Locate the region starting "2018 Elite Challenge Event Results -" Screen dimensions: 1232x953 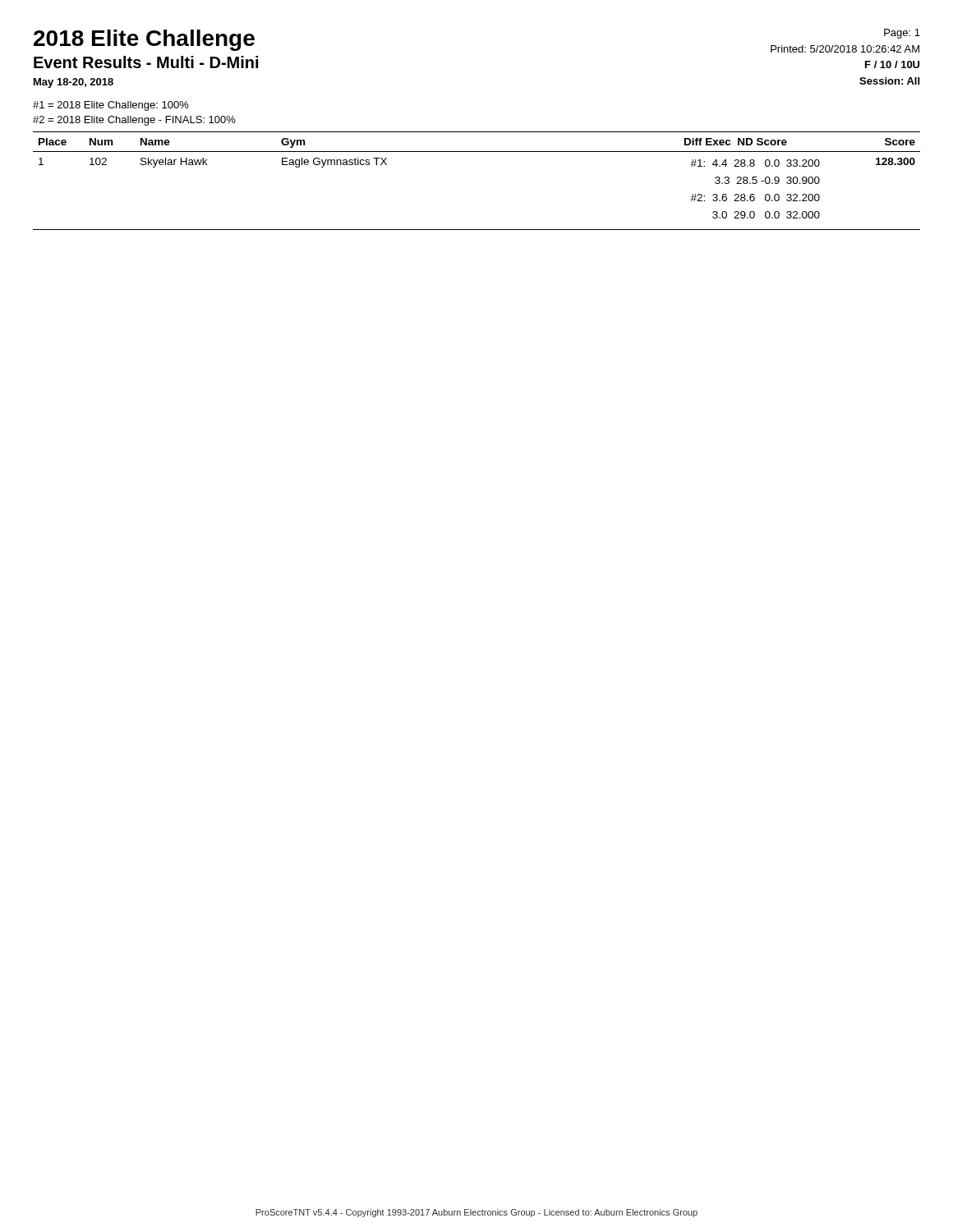tap(146, 56)
